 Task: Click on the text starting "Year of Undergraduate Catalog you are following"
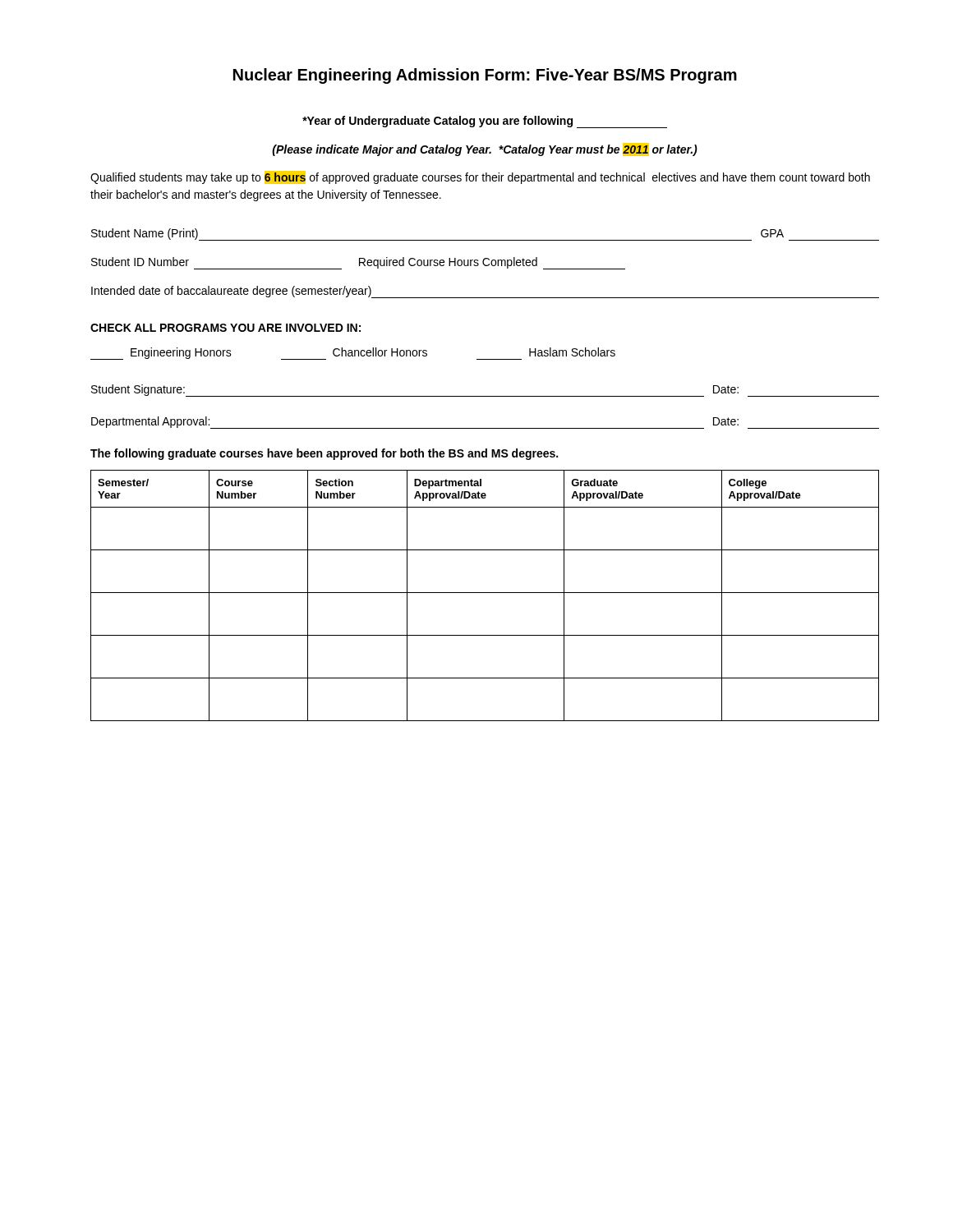tap(485, 121)
